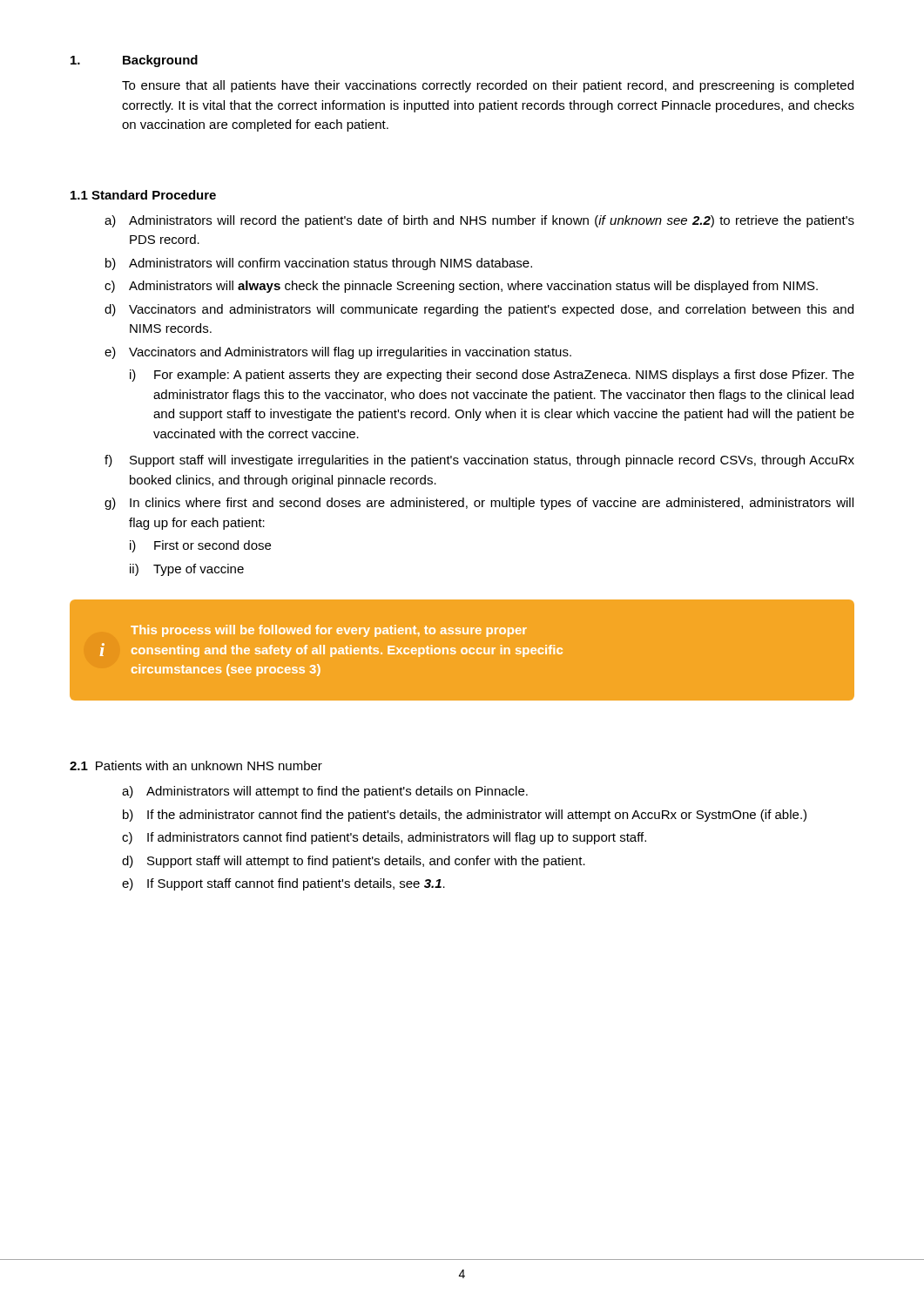Navigate to the text starting "f) Support staff will investigate irregularities"
The height and width of the screenshot is (1307, 924).
point(479,470)
